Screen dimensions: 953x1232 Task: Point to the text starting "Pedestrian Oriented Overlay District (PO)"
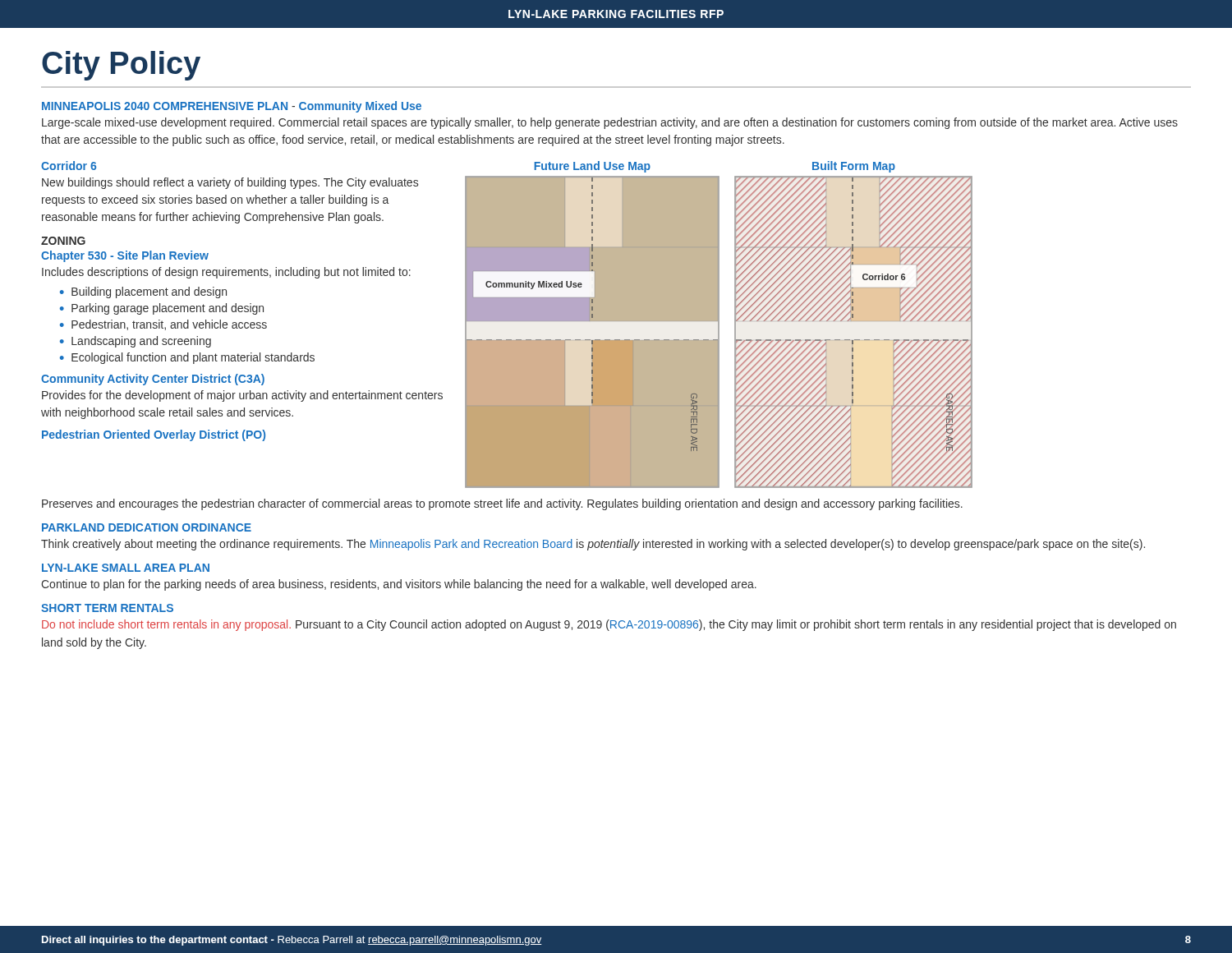pyautogui.click(x=154, y=435)
